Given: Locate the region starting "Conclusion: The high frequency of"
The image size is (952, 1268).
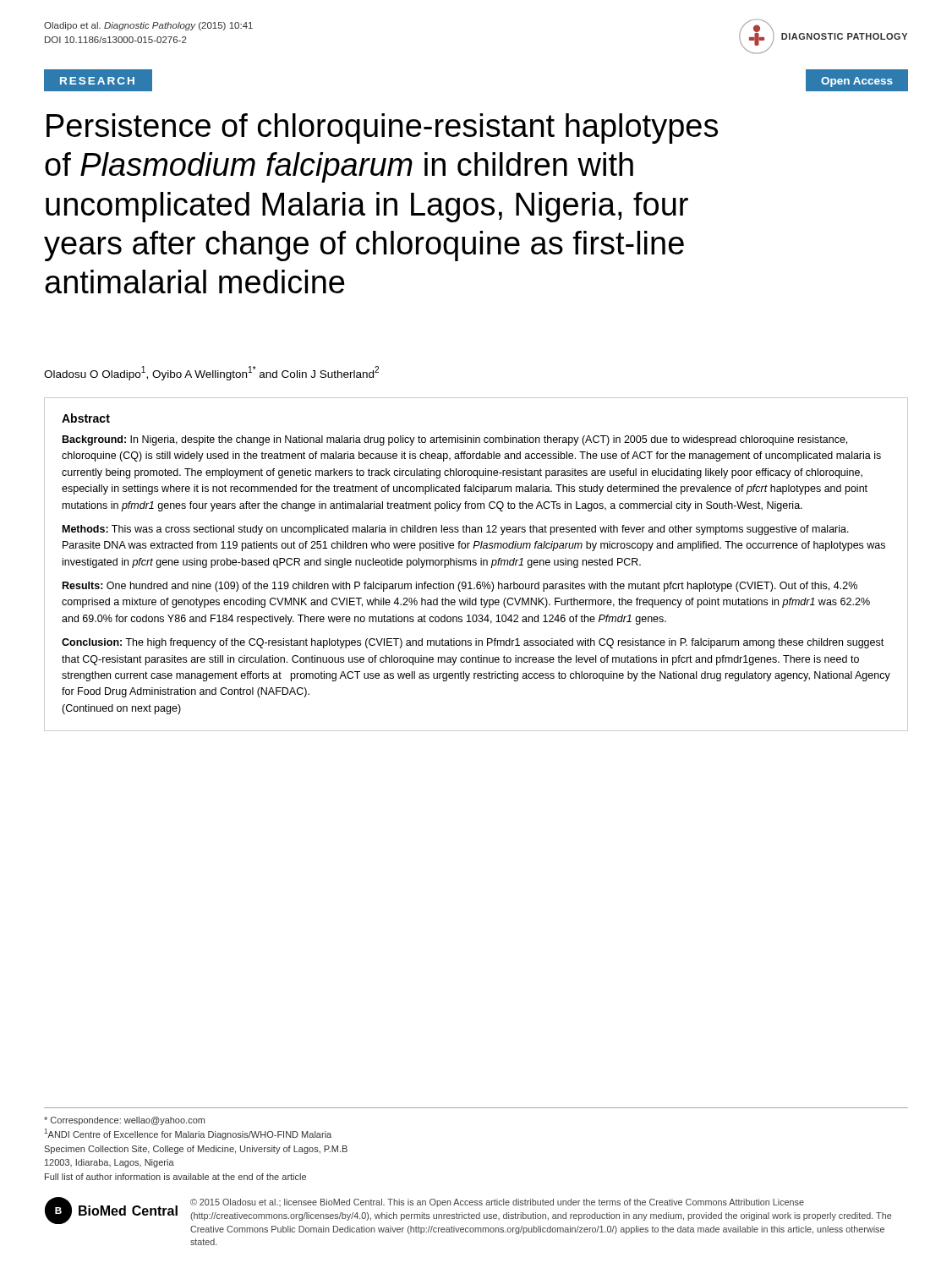Looking at the screenshot, I should [x=476, y=675].
